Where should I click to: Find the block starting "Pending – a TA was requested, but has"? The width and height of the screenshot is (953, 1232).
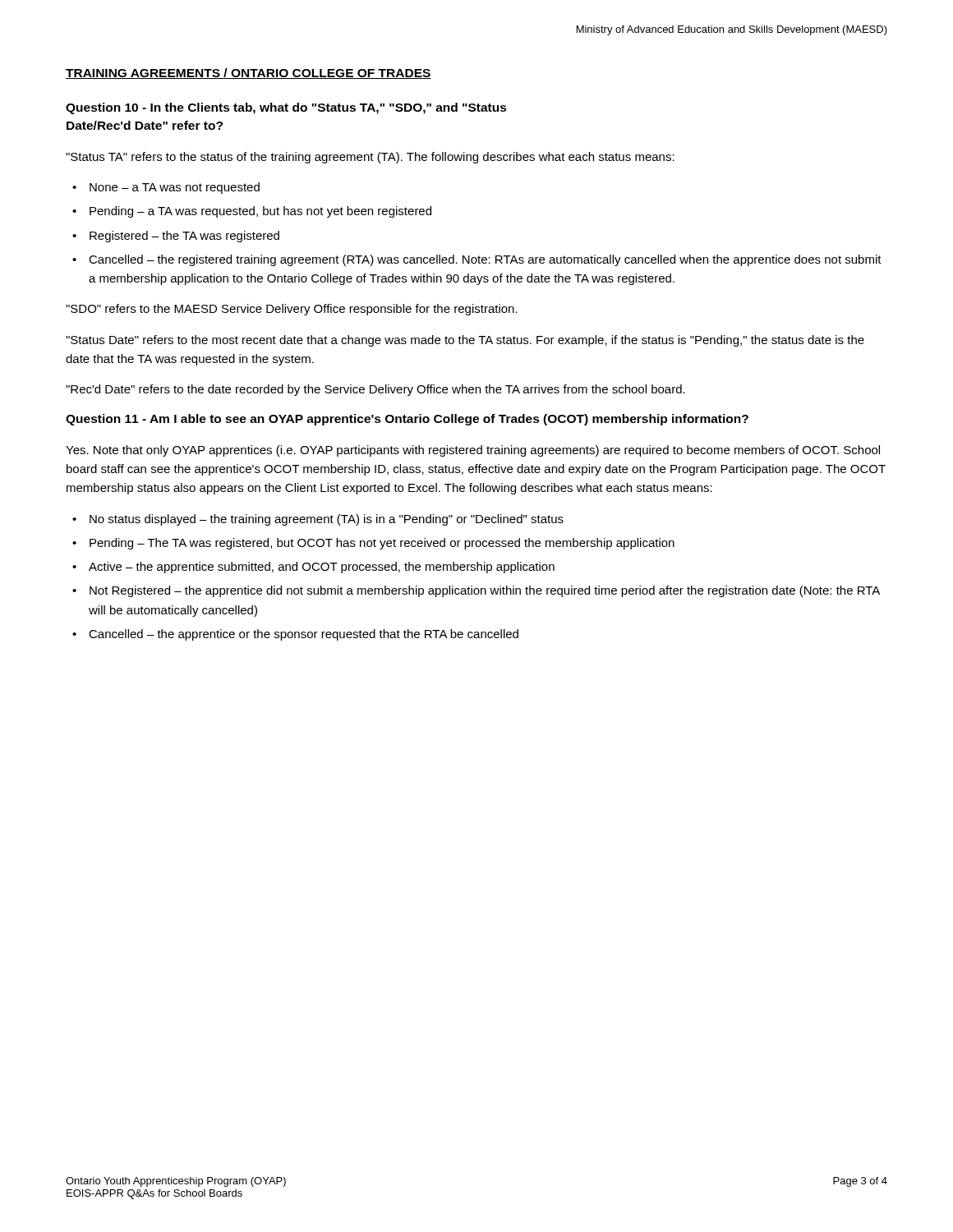pyautogui.click(x=260, y=211)
